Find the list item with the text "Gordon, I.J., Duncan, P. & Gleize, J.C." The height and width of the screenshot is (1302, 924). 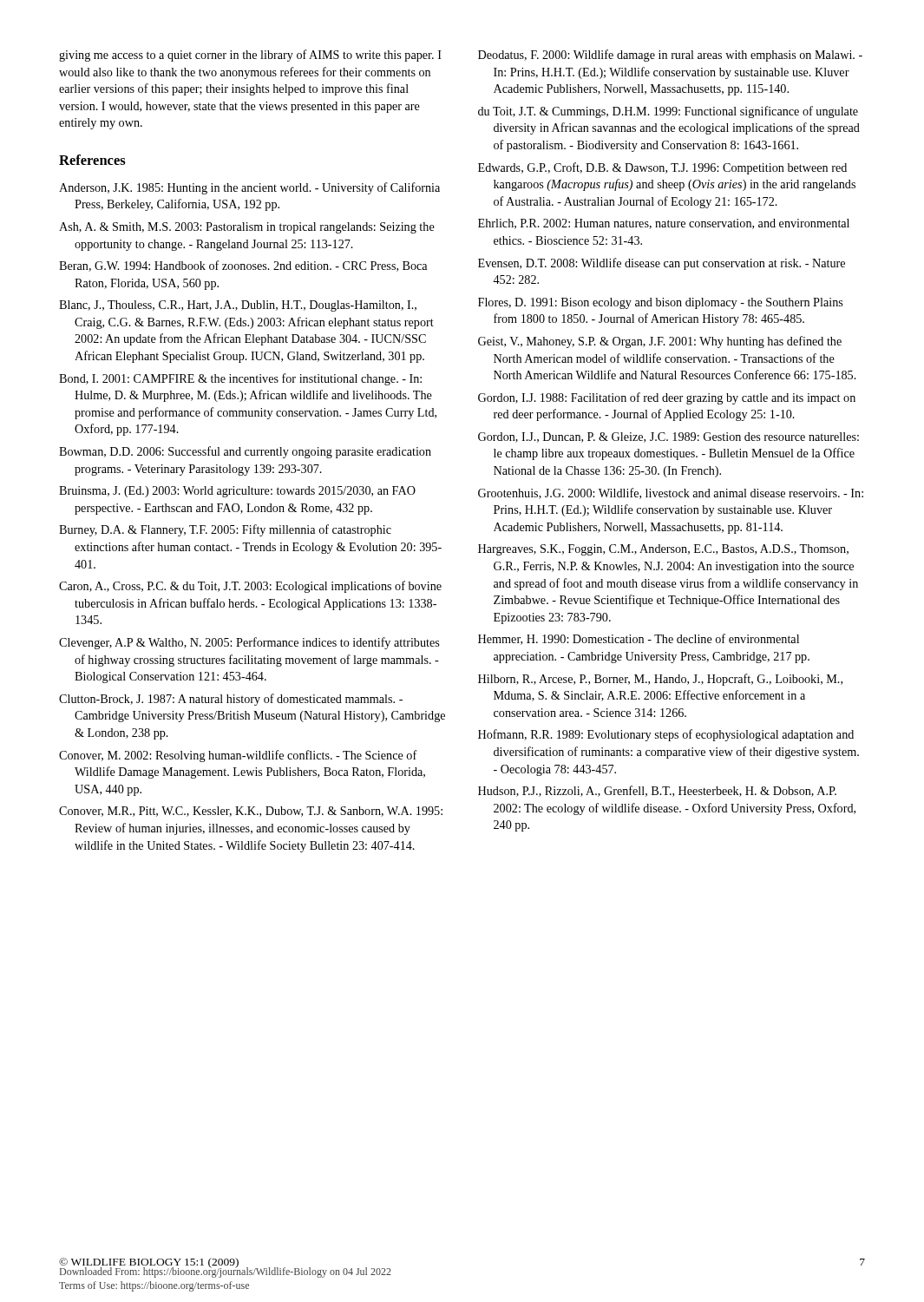669,453
